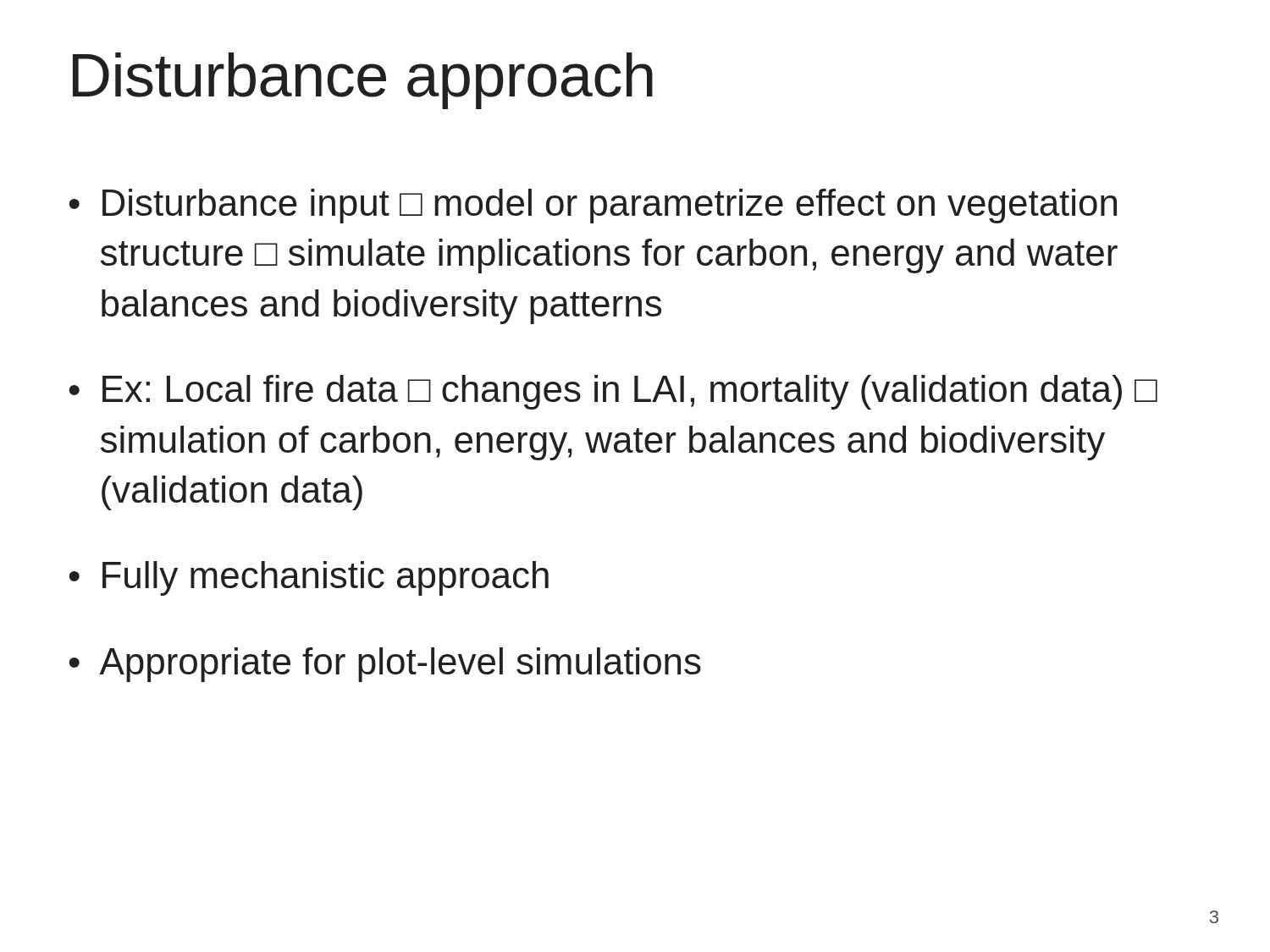Find the title

pyautogui.click(x=362, y=75)
